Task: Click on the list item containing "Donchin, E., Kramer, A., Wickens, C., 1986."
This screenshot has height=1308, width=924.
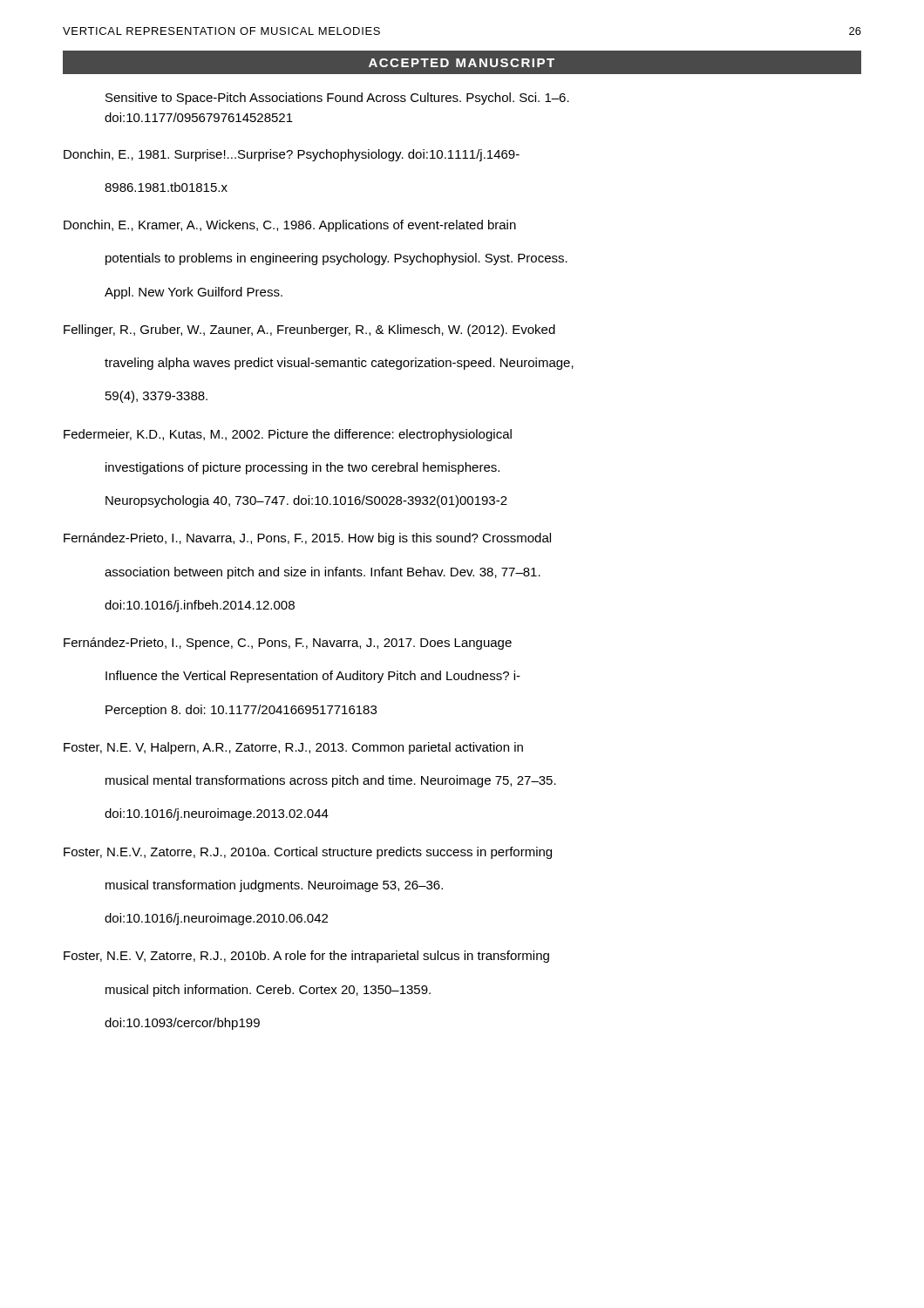Action: (x=462, y=258)
